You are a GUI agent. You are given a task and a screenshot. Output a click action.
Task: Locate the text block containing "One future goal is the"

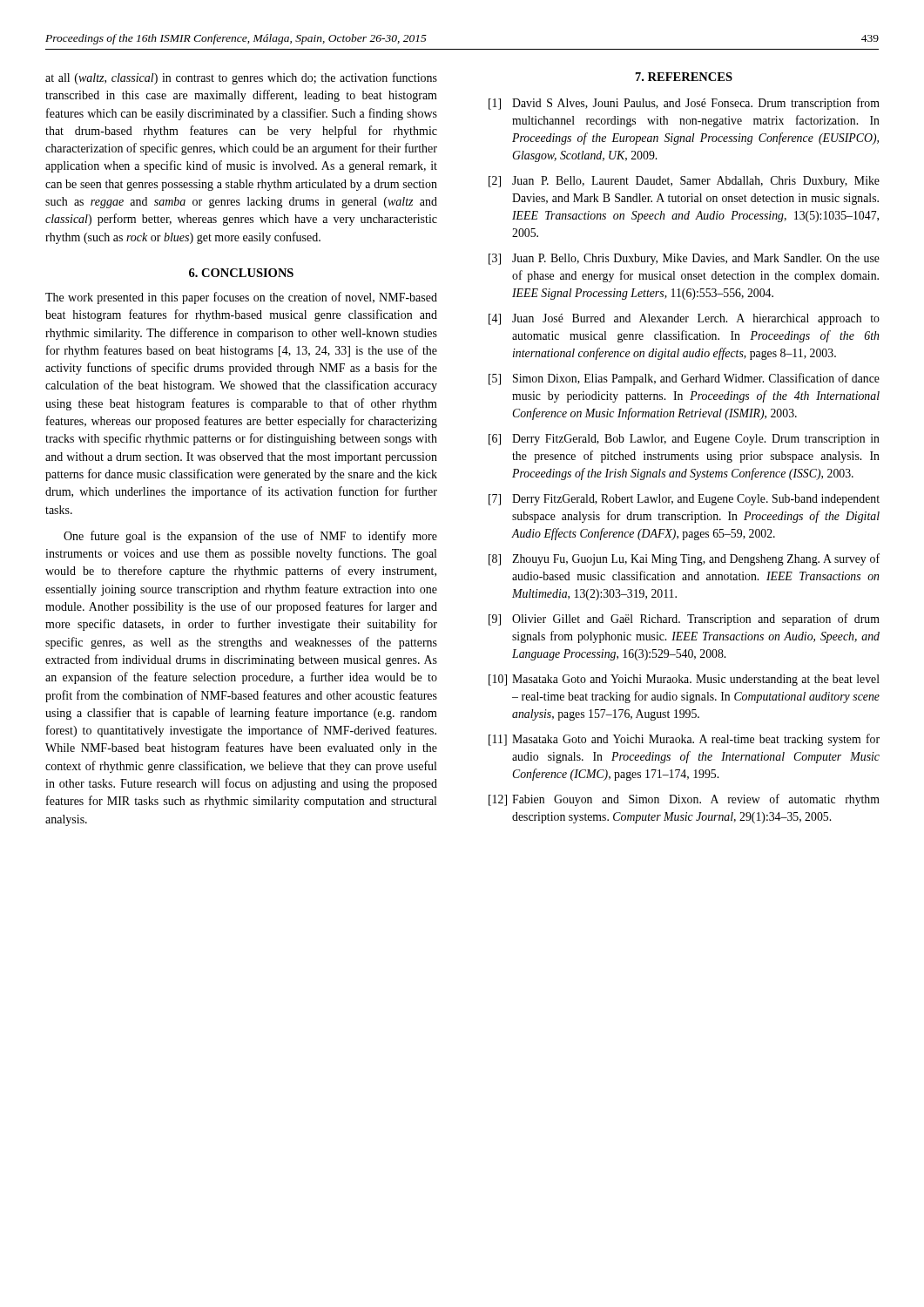241,678
